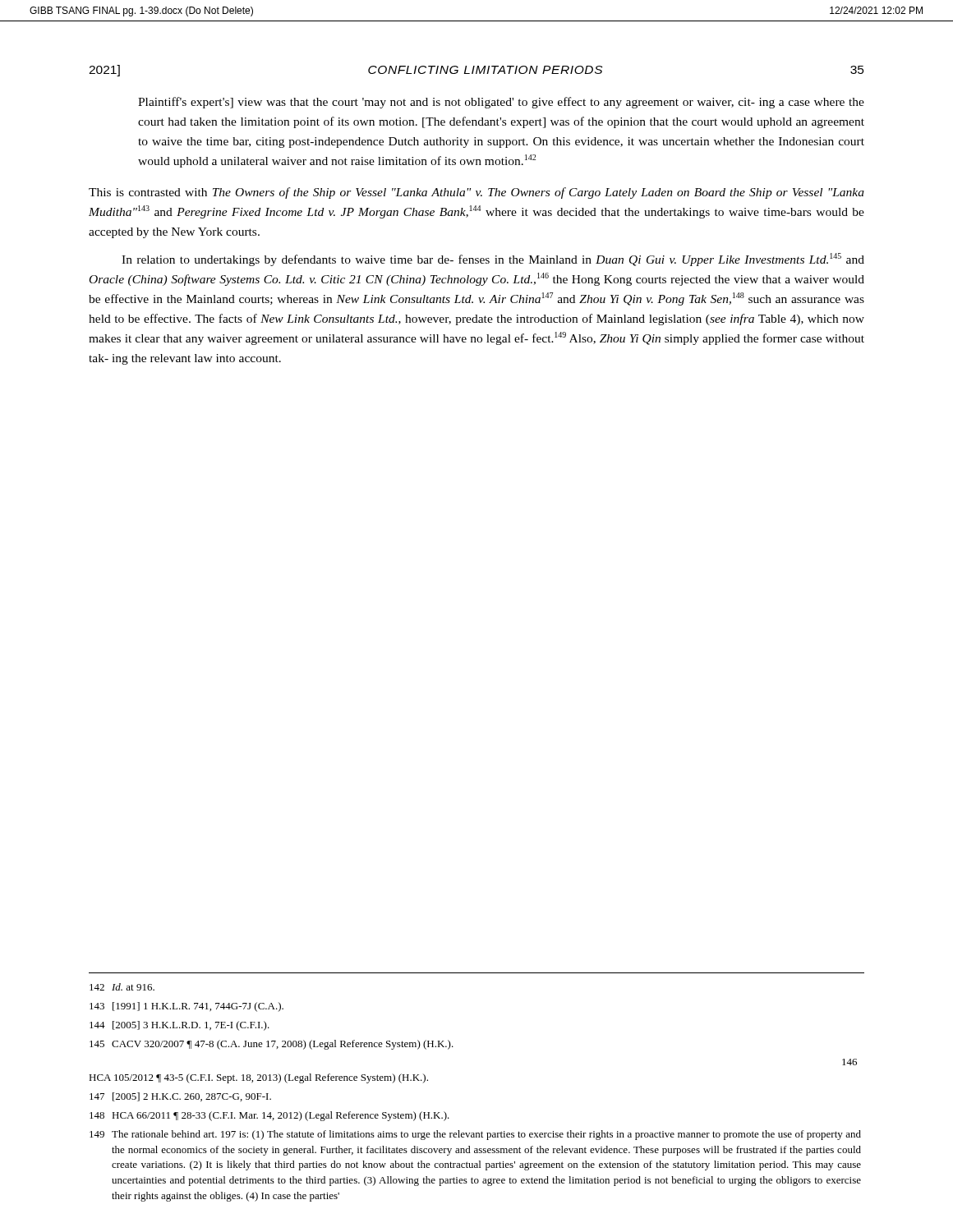Viewport: 953px width, 1232px height.
Task: Find the text block starting "In relation to undertakings by defendants to"
Action: tap(476, 308)
